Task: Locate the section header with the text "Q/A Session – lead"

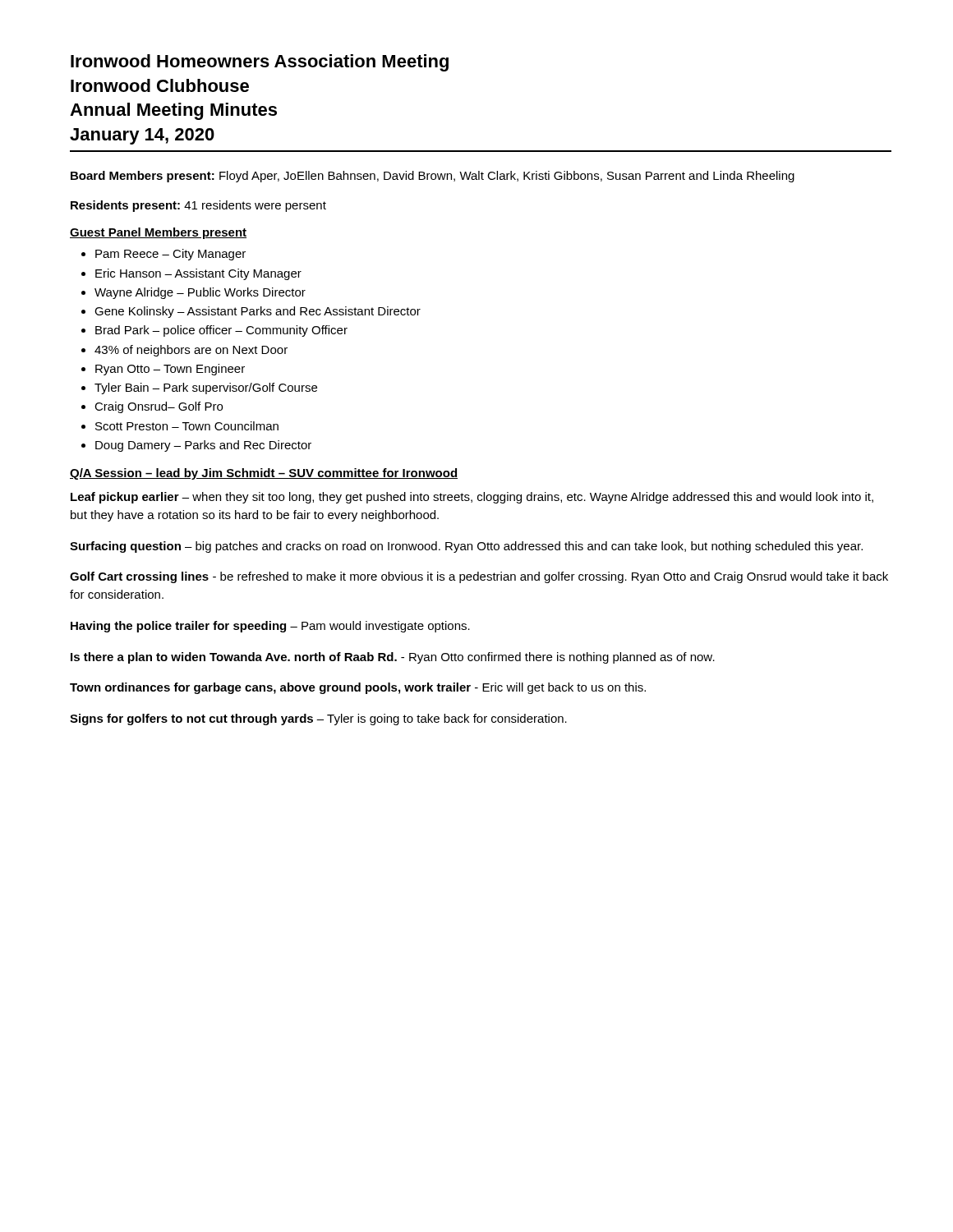Action: (x=264, y=473)
